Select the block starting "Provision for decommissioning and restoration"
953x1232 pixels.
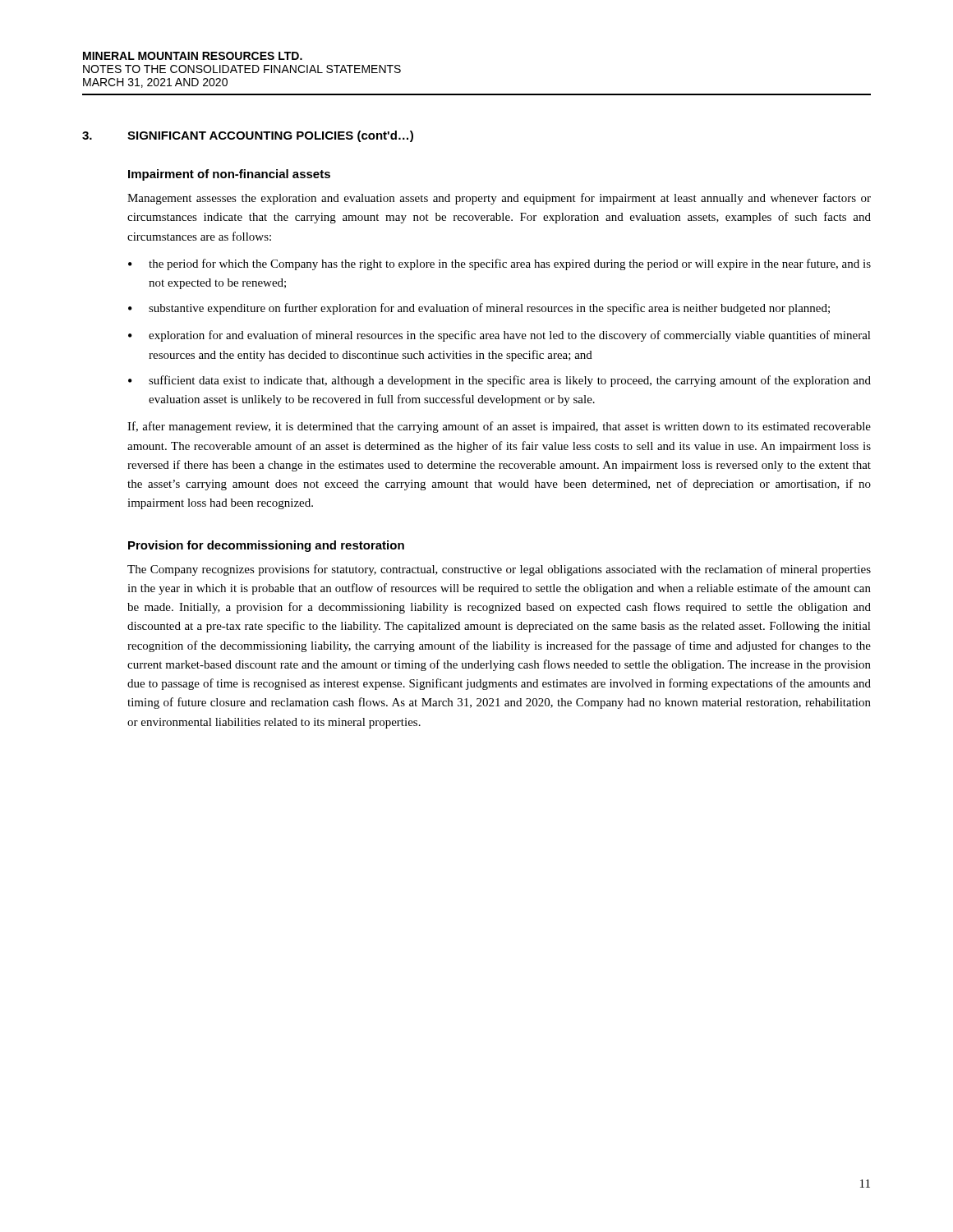point(266,545)
